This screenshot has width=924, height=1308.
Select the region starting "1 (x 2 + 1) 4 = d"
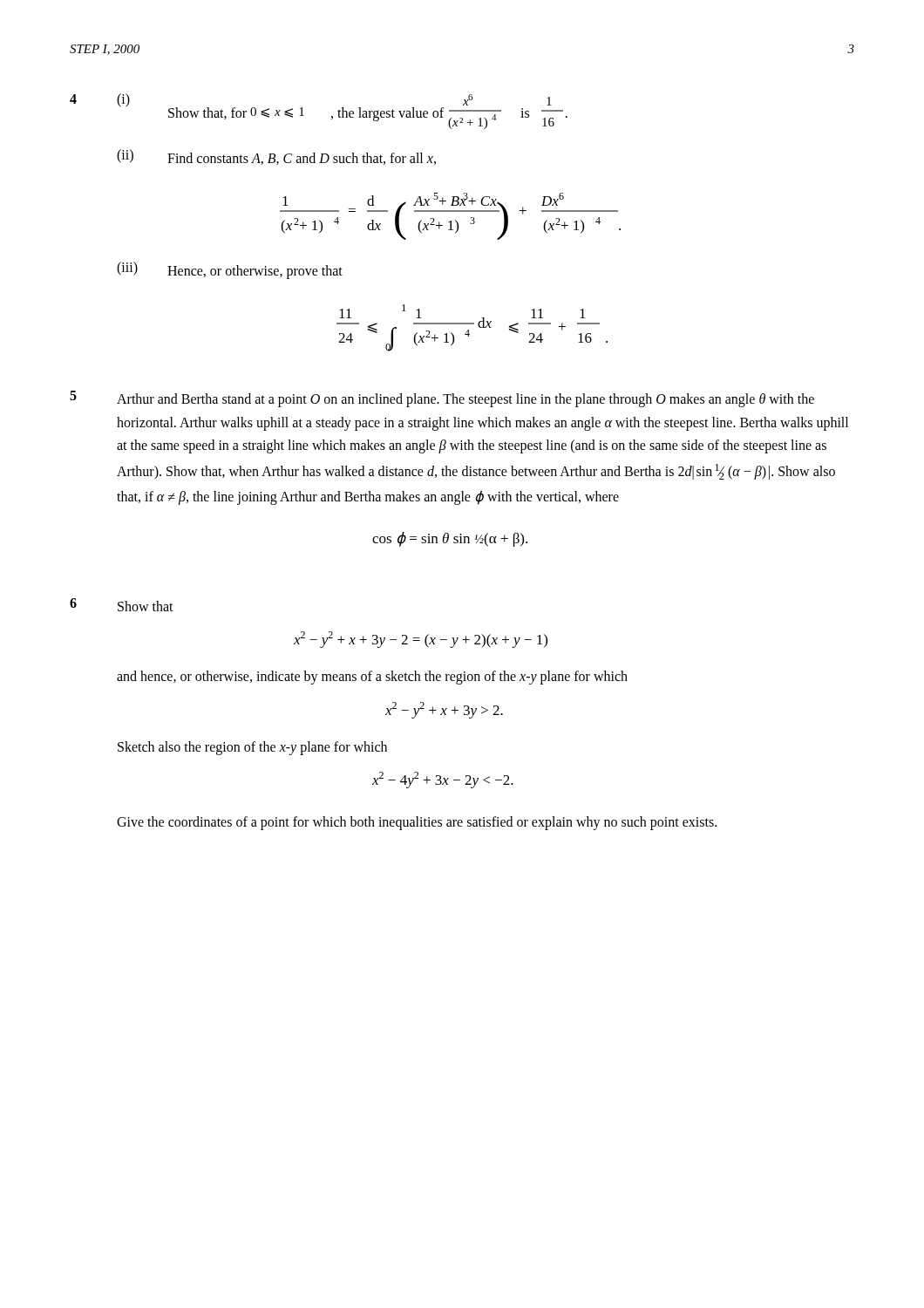(511, 211)
